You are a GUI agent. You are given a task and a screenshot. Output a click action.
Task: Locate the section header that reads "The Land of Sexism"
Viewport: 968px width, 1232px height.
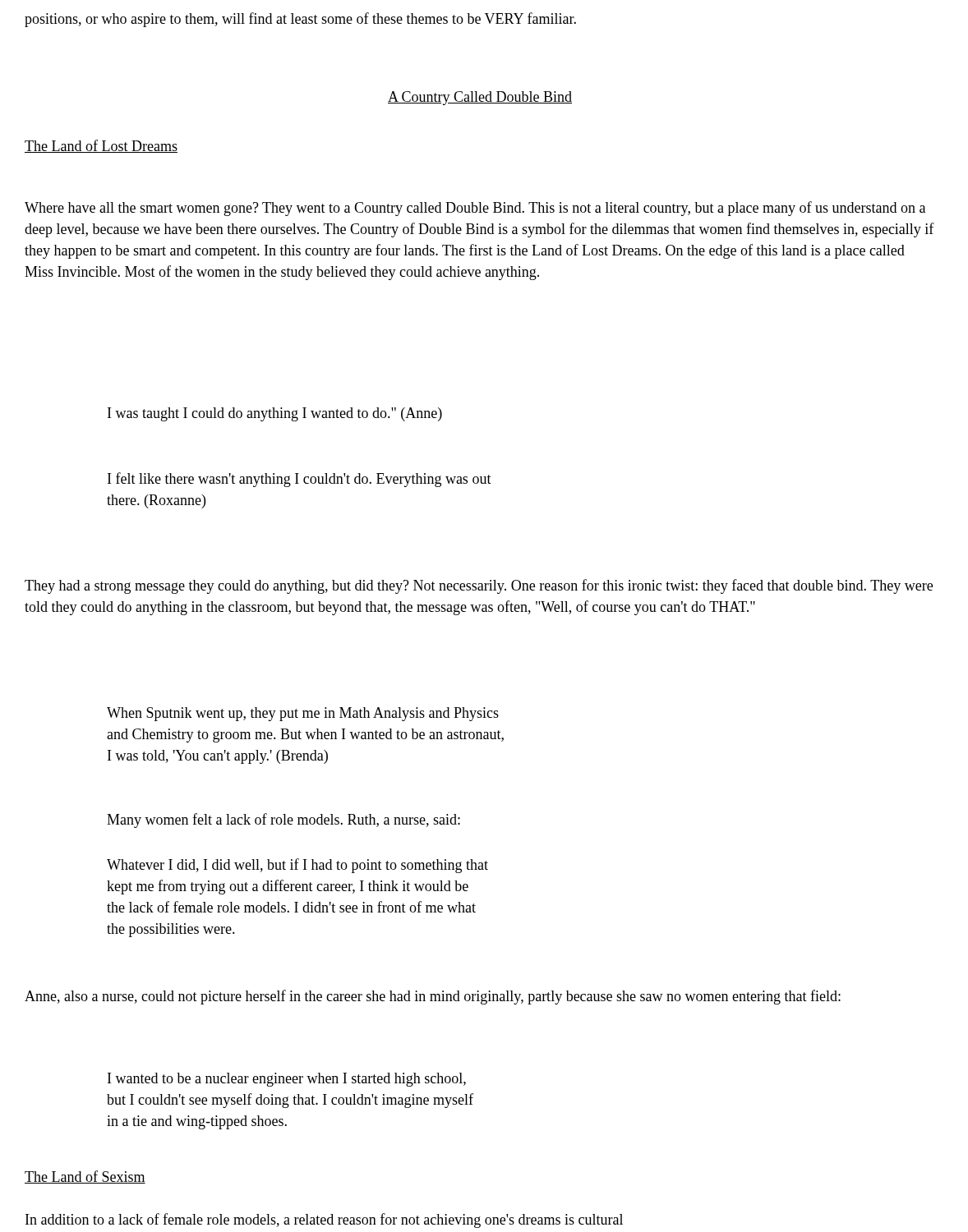coord(85,1177)
